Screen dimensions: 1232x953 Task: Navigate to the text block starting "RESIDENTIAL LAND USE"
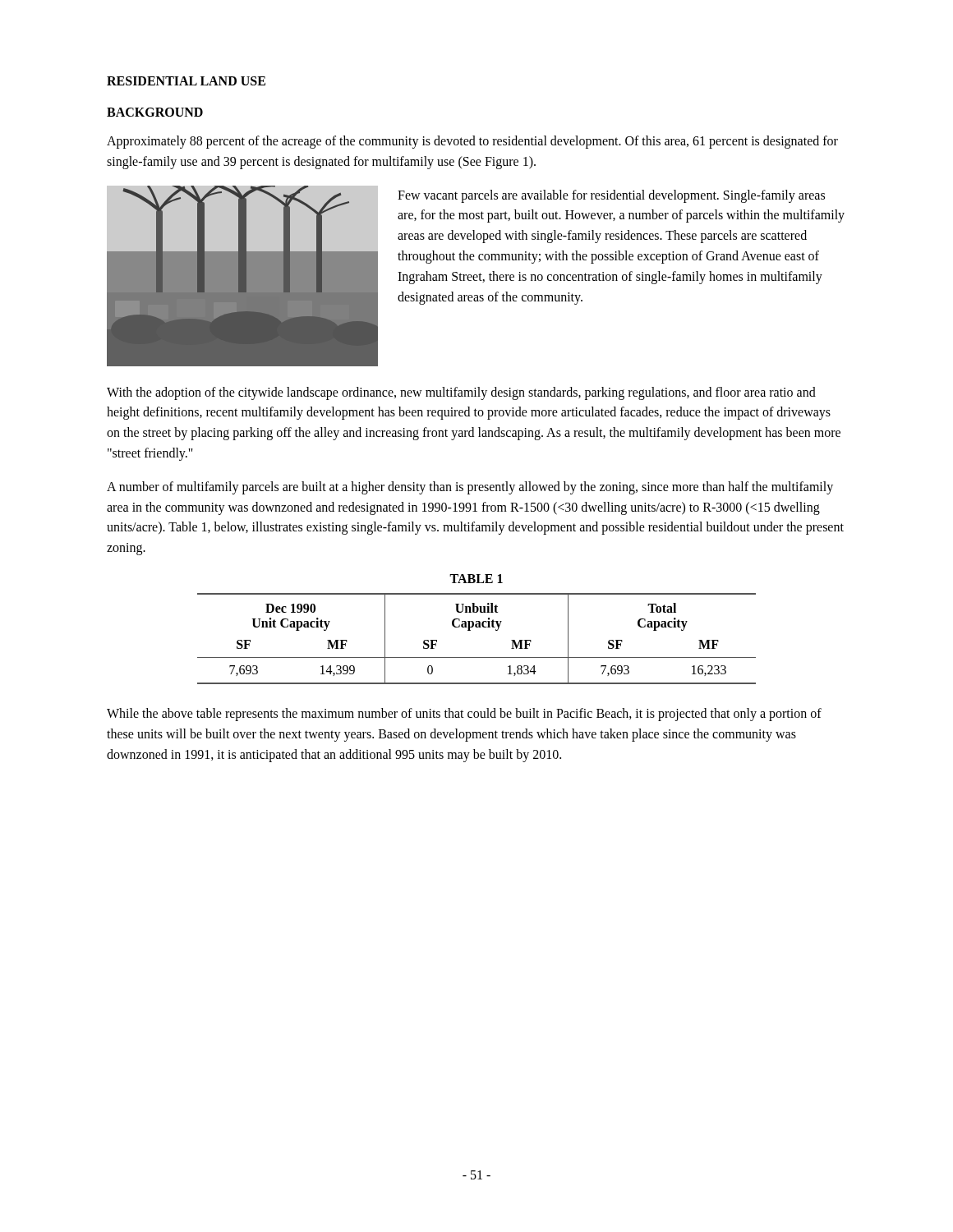click(x=186, y=81)
